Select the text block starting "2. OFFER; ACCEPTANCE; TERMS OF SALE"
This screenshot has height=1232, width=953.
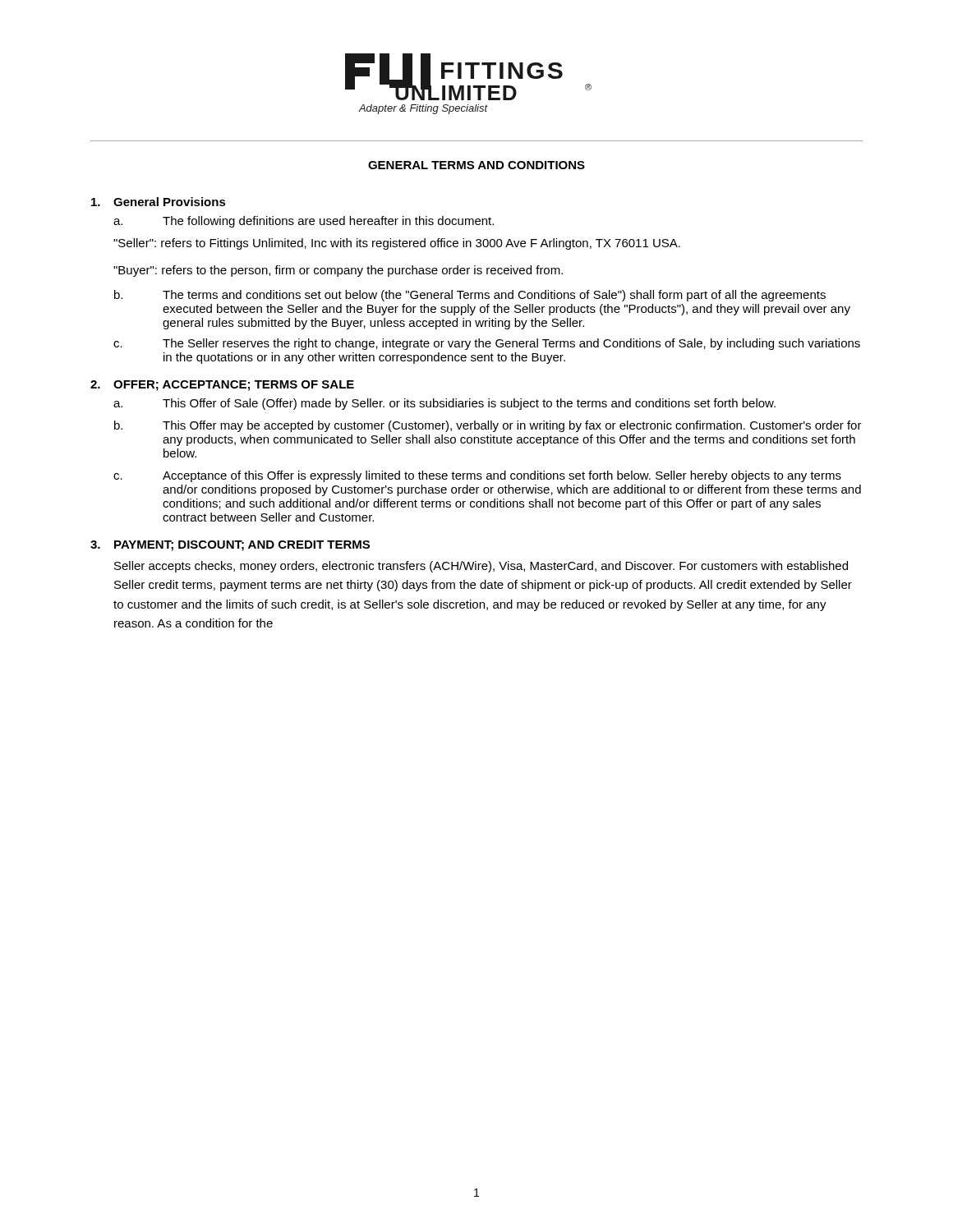coord(222,384)
